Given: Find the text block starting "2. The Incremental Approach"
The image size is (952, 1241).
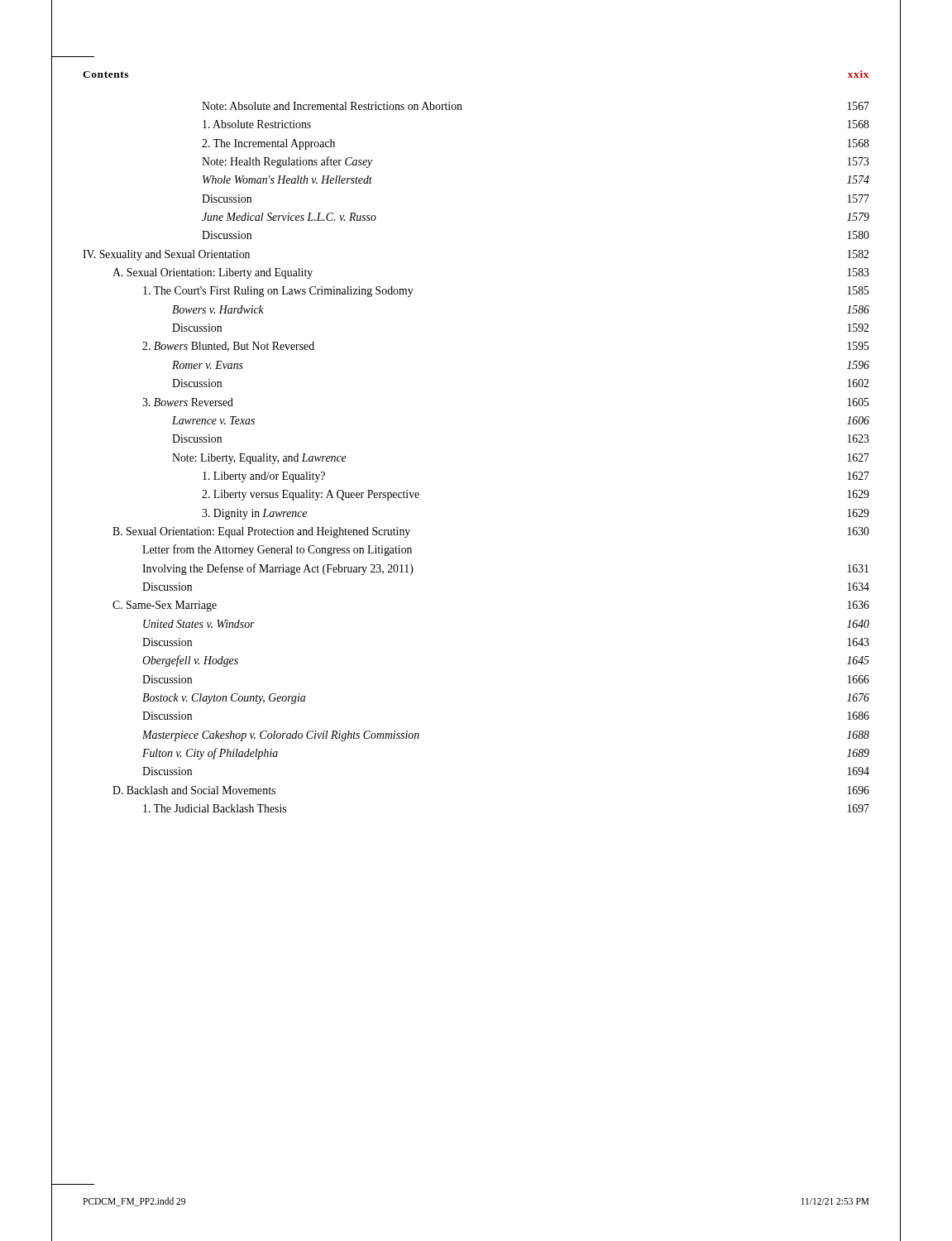Looking at the screenshot, I should coord(268,144).
